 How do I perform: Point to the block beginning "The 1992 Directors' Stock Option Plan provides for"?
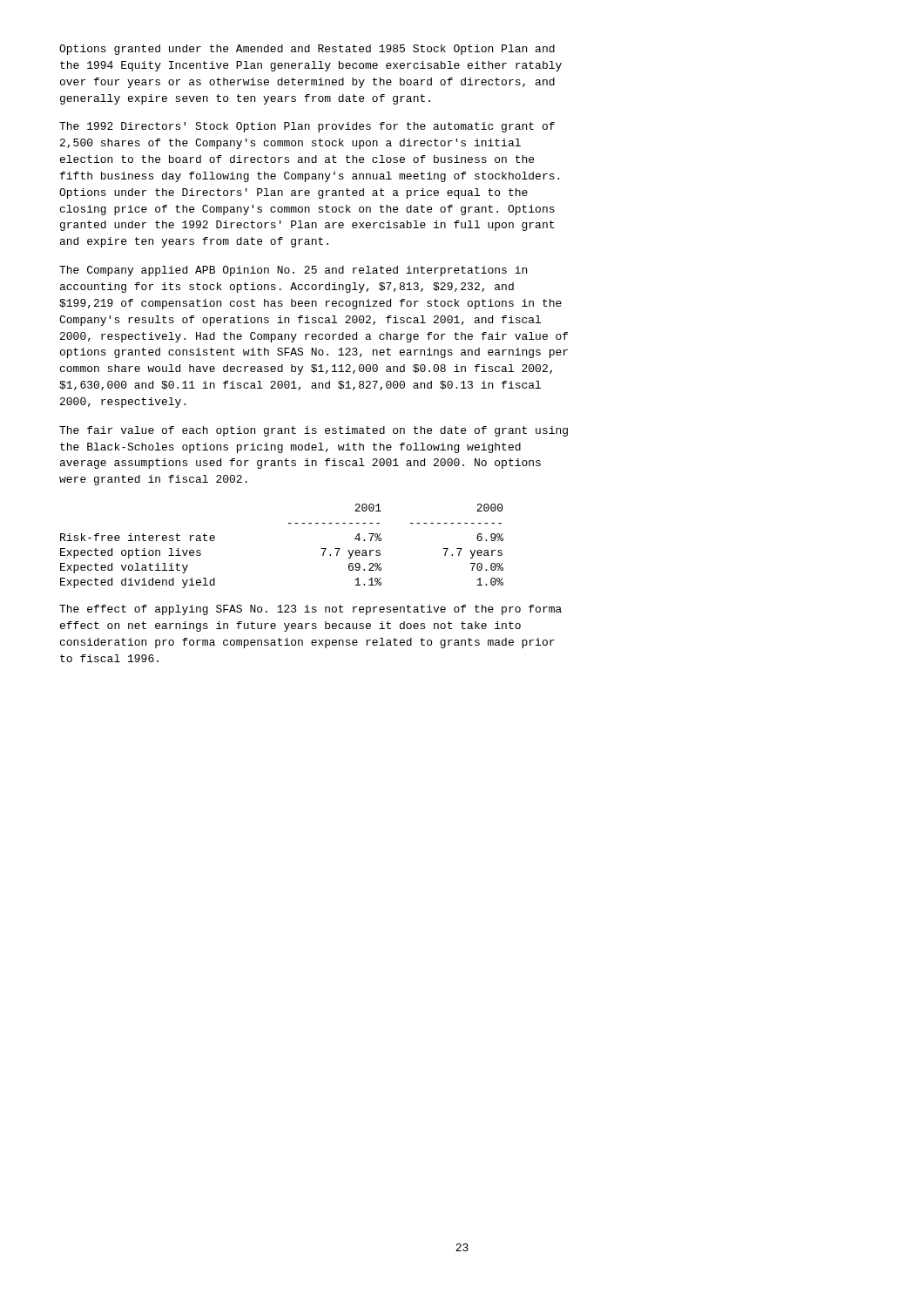[x=311, y=185]
